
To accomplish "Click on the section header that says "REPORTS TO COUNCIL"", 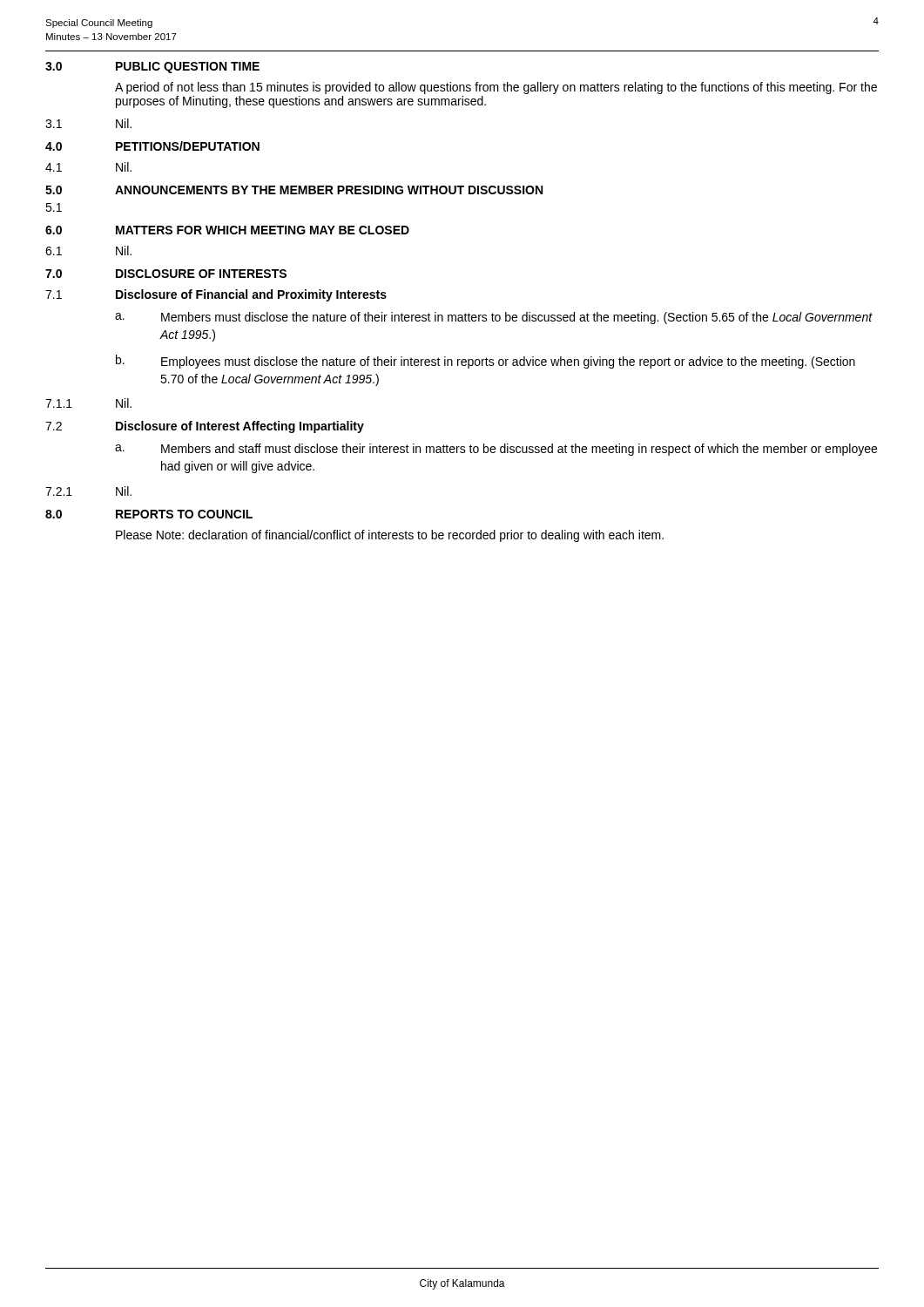I will coord(184,514).
